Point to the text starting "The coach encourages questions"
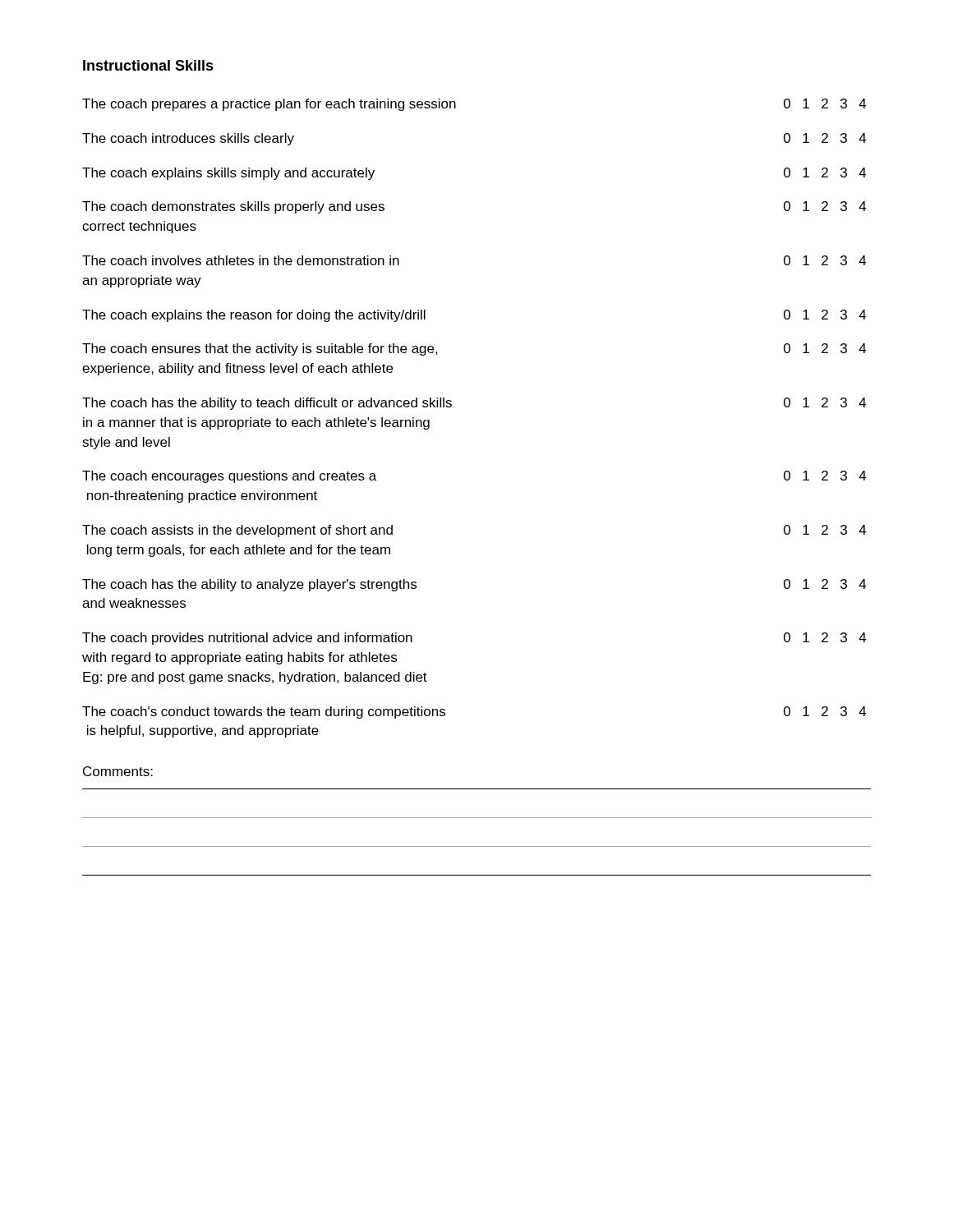The width and height of the screenshot is (953, 1232). [230, 475]
